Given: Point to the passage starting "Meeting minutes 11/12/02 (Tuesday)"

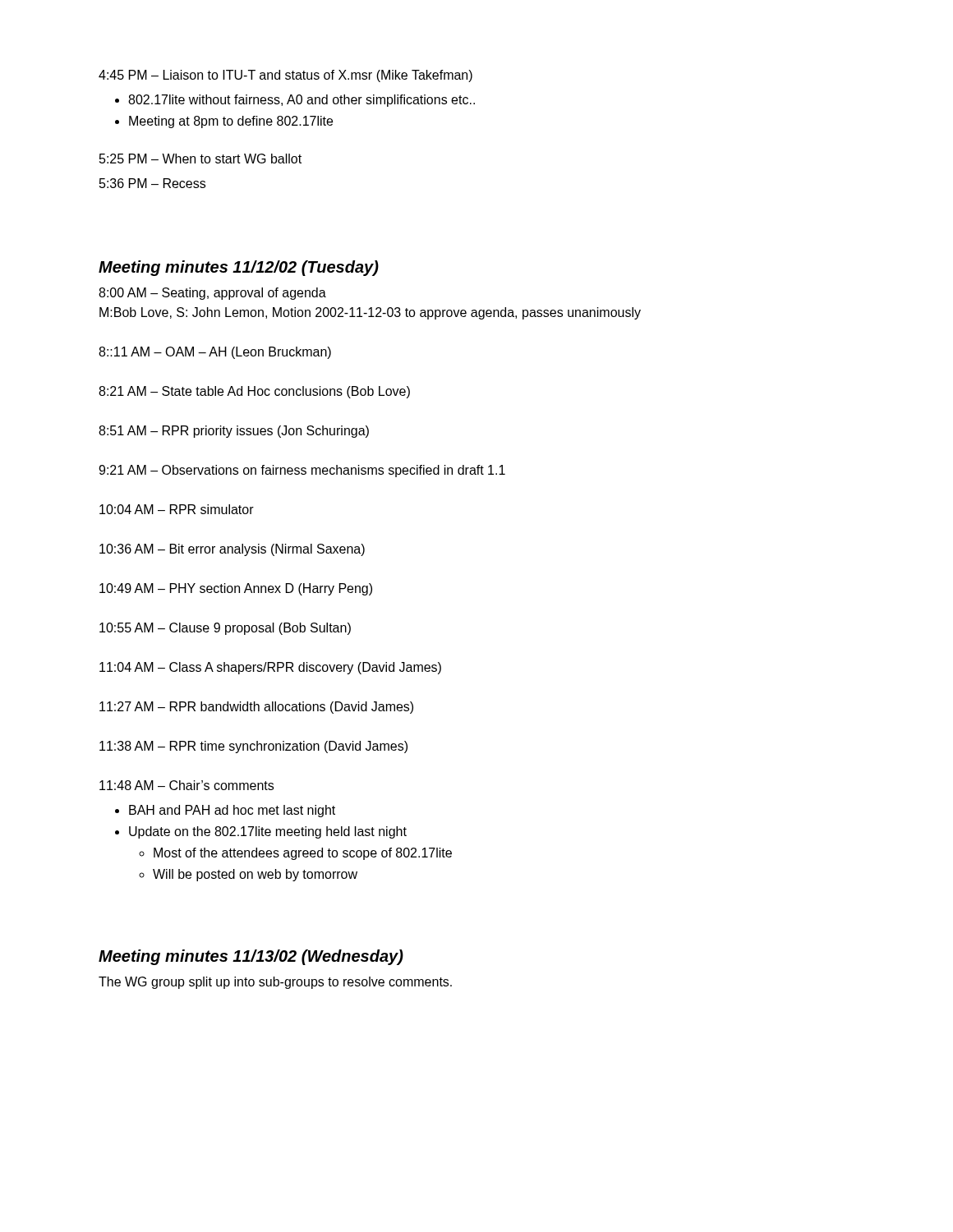Looking at the screenshot, I should tap(239, 267).
